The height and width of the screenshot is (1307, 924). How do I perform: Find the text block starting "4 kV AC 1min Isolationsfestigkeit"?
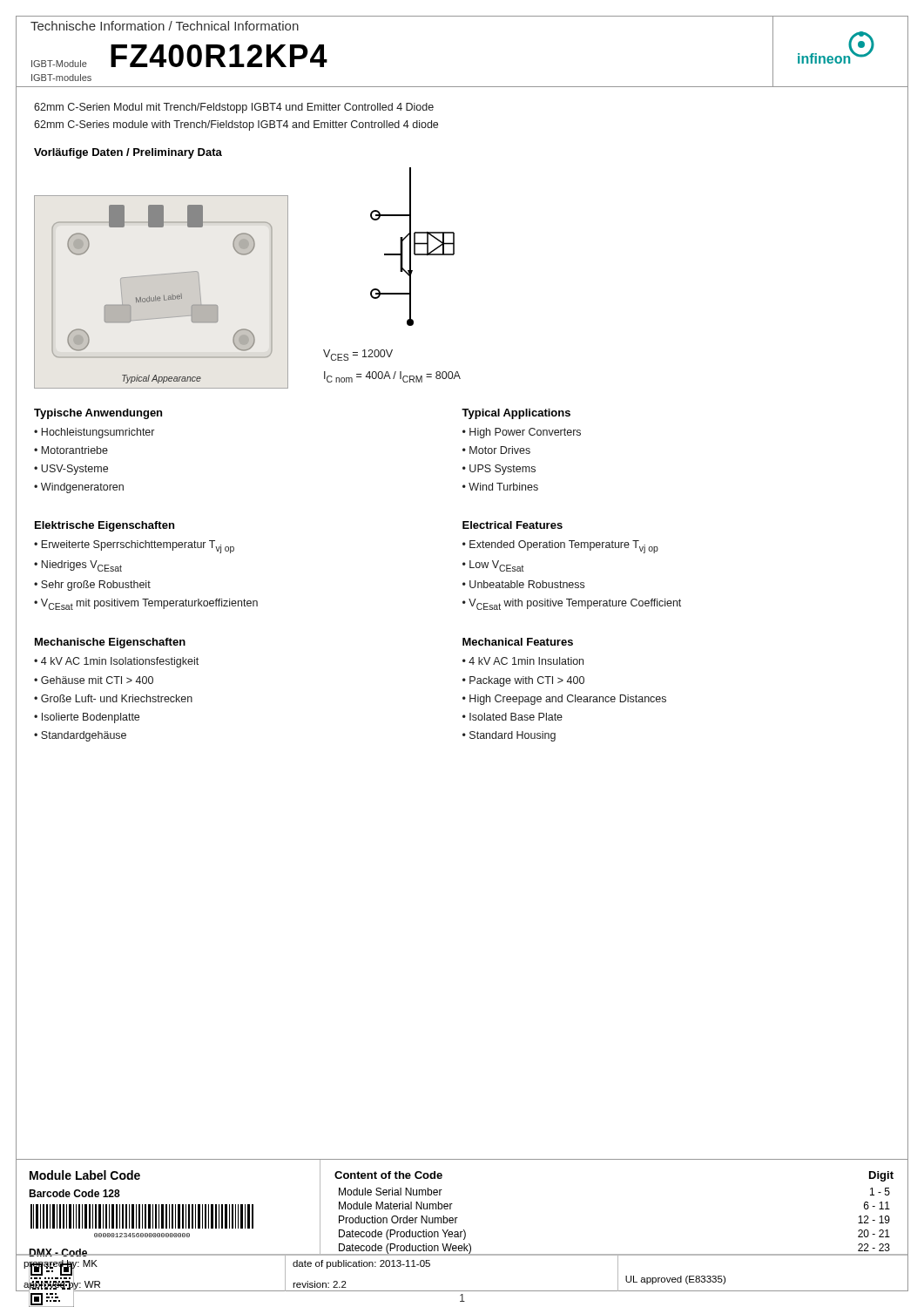120,662
